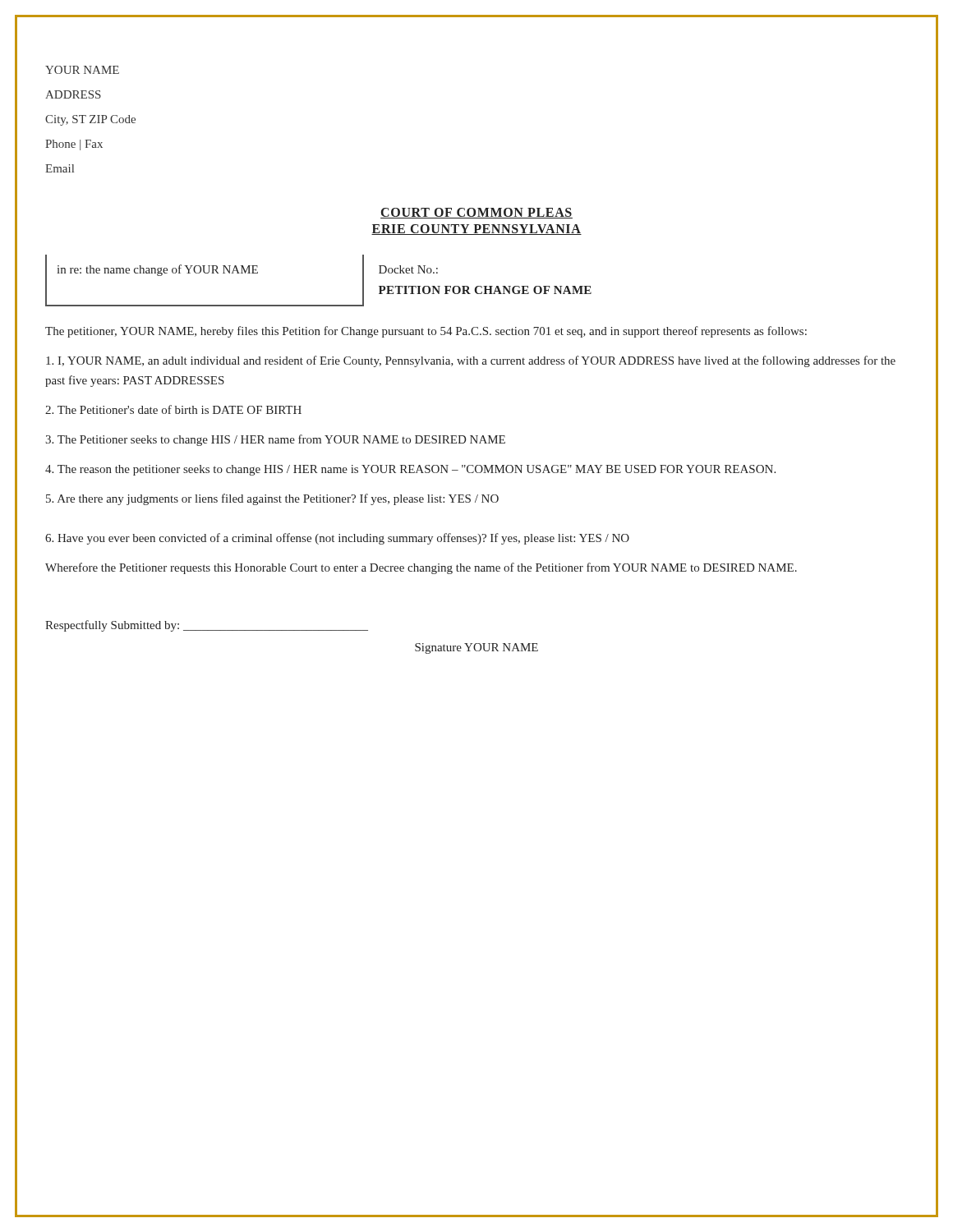The width and height of the screenshot is (953, 1232).
Task: Select the text block that says "Wherefore the Petitioner"
Action: [421, 568]
